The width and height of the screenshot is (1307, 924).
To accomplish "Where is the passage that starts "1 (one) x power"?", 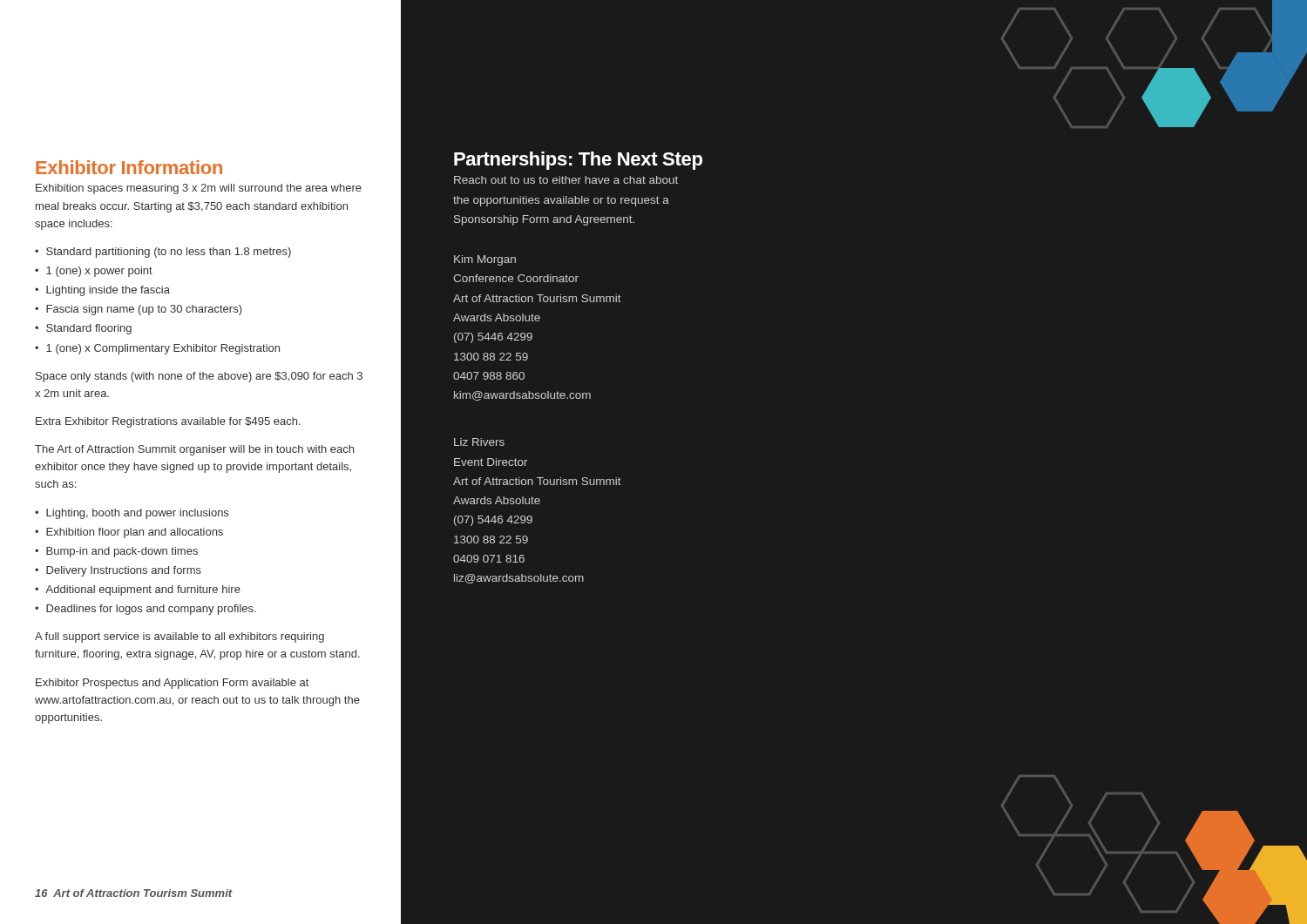I will 94,272.
